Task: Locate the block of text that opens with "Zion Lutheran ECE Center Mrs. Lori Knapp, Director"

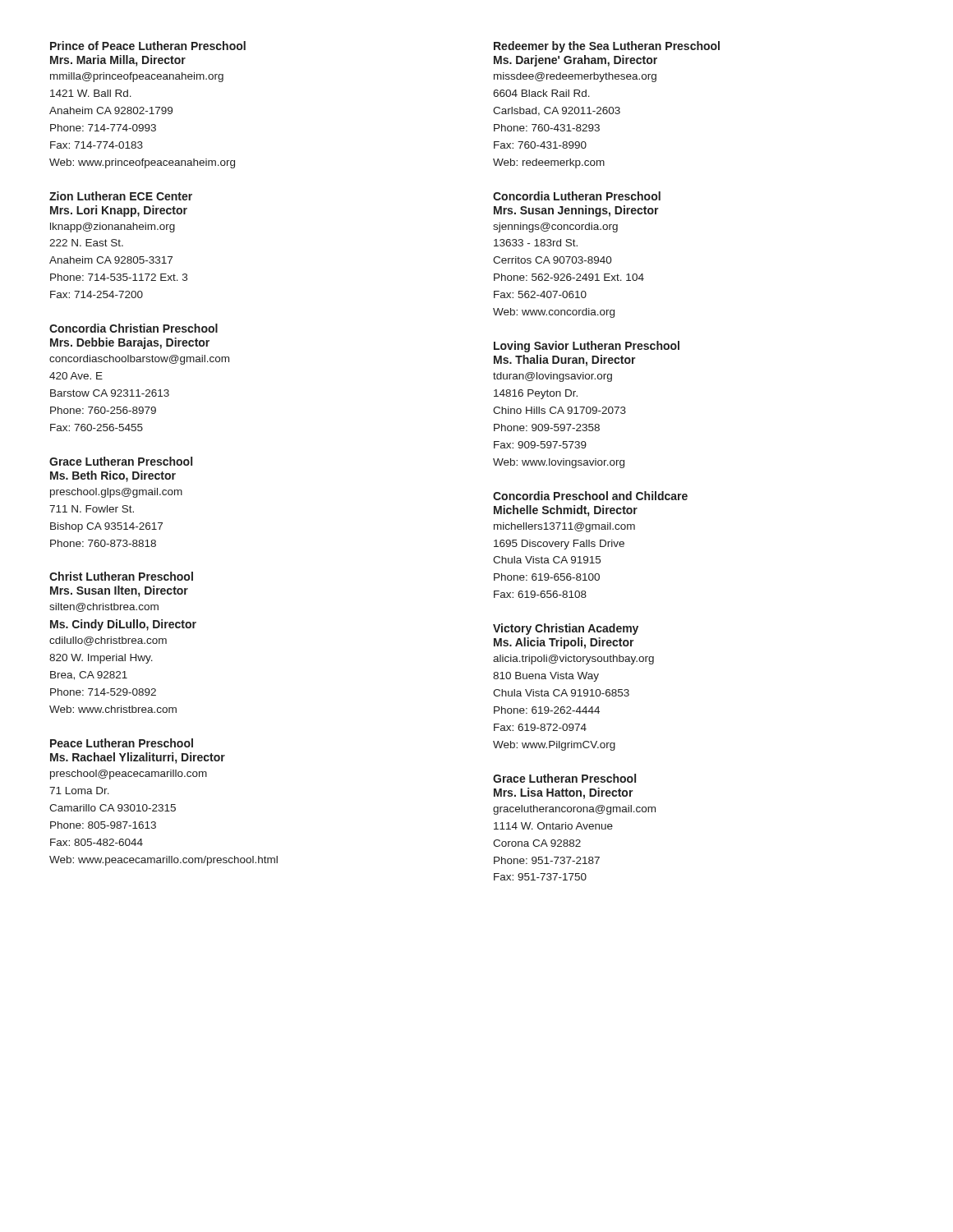Action: click(x=121, y=196)
